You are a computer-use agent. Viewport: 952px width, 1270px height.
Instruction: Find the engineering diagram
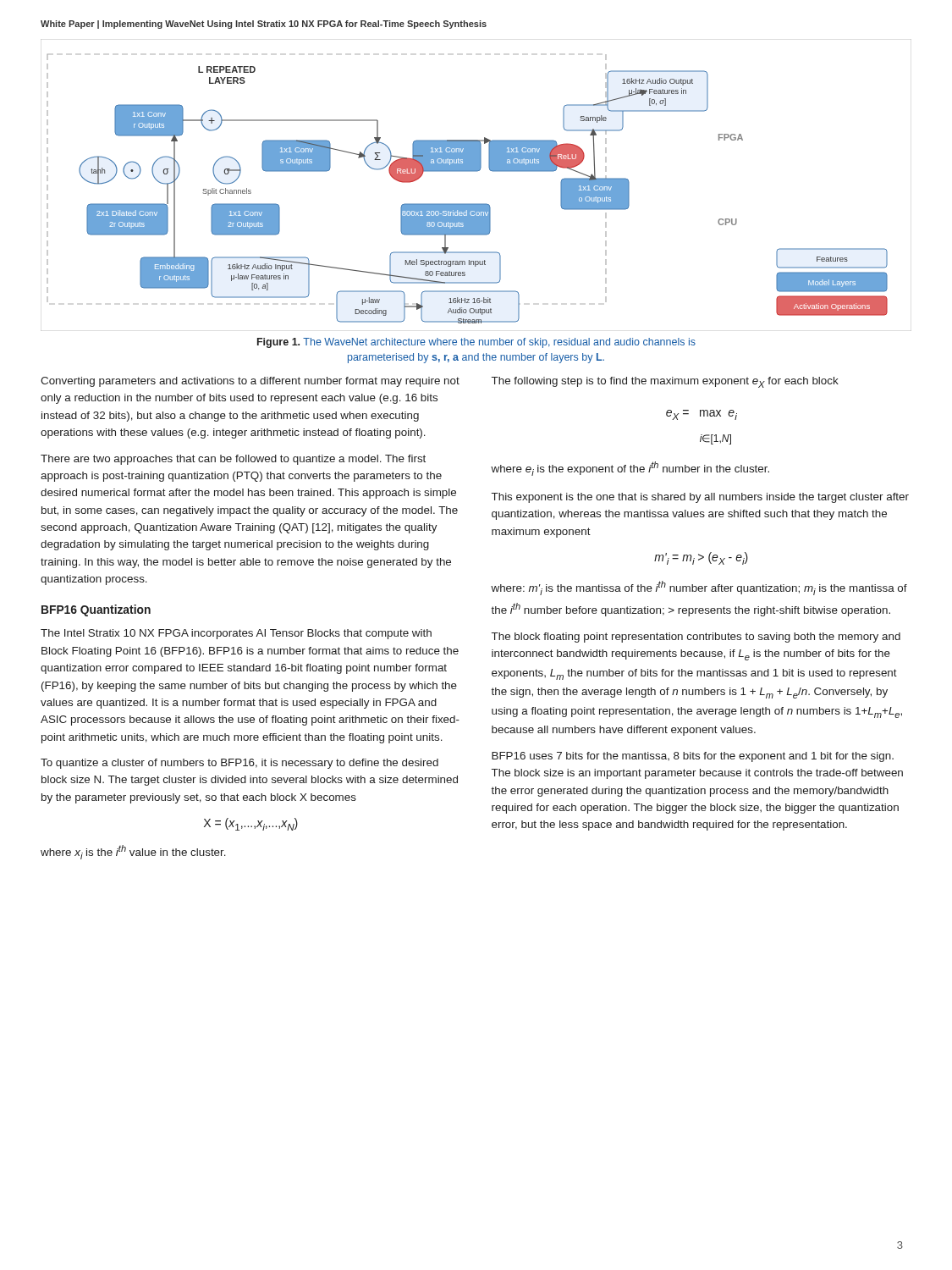click(476, 189)
